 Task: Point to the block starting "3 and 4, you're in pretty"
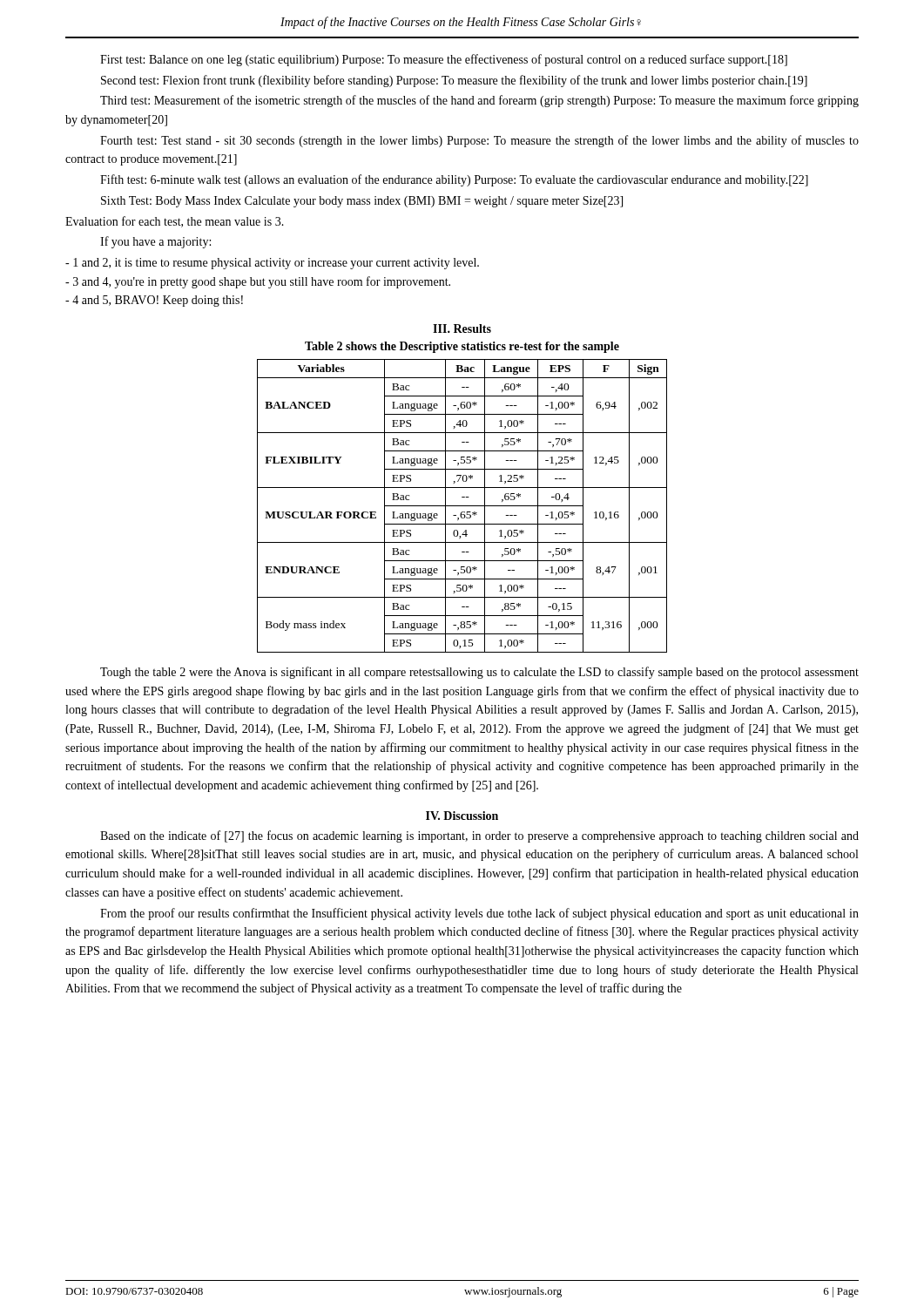258,282
